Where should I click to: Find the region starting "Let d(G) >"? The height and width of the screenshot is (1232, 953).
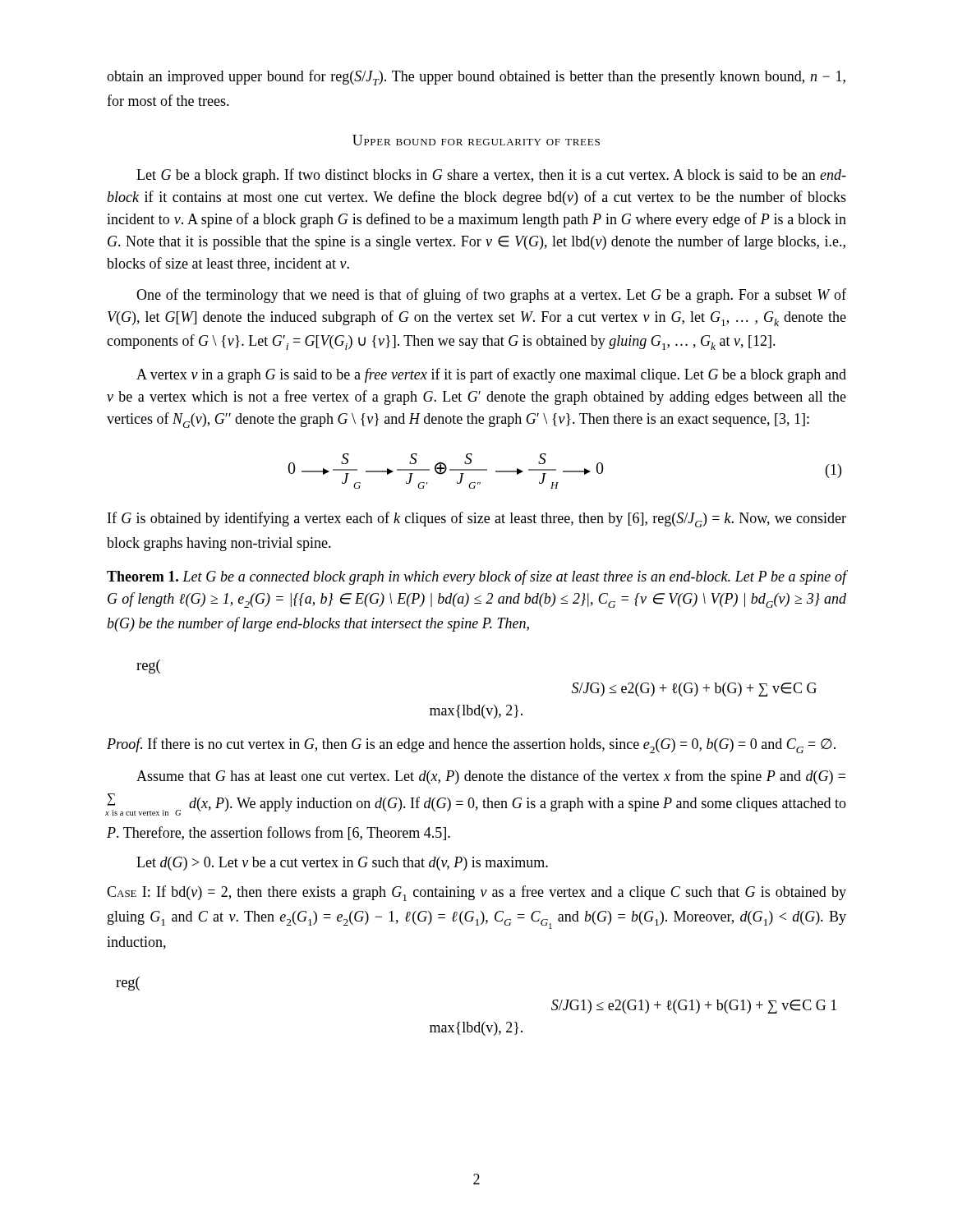[342, 862]
